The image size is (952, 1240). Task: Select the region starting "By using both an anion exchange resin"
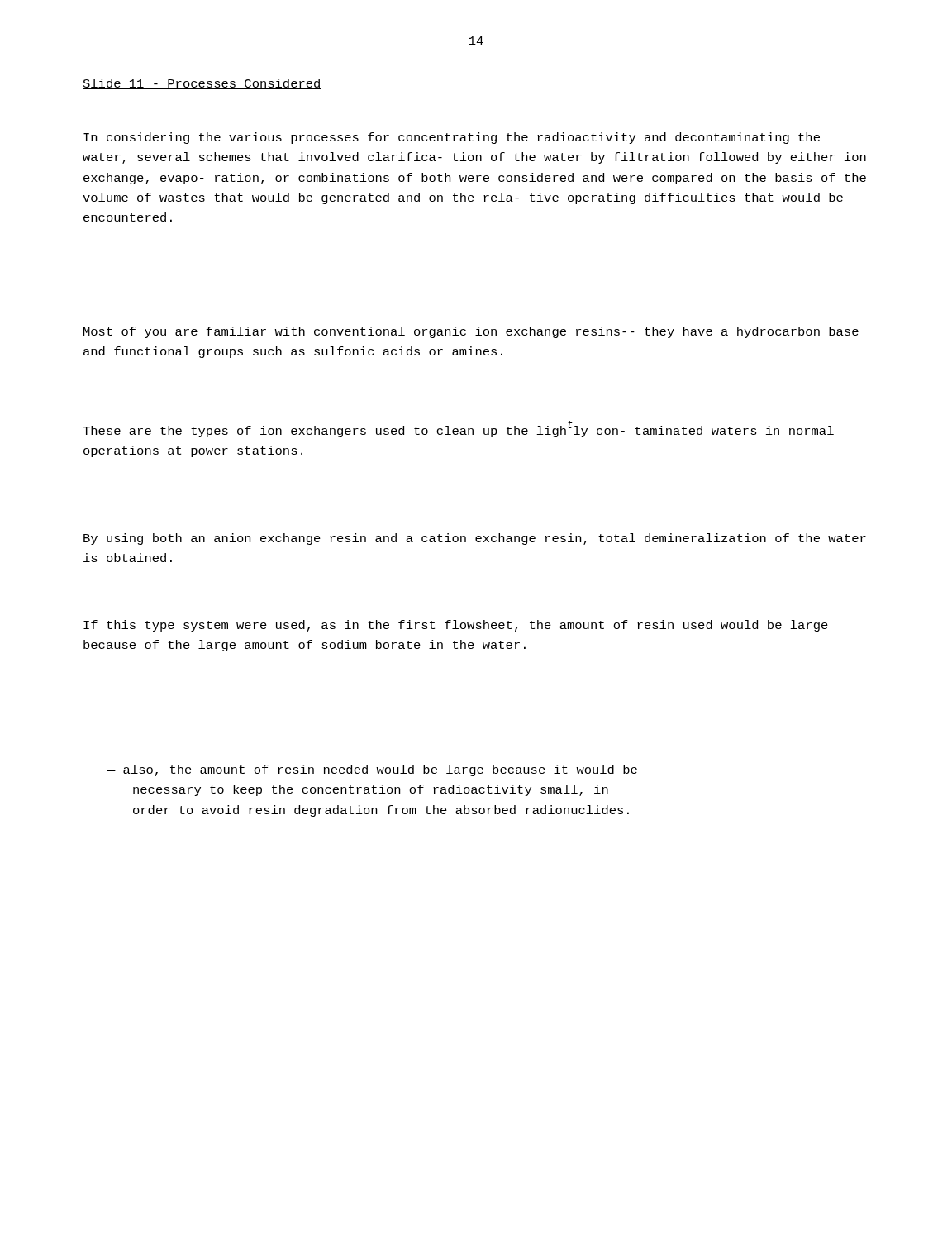pos(475,549)
